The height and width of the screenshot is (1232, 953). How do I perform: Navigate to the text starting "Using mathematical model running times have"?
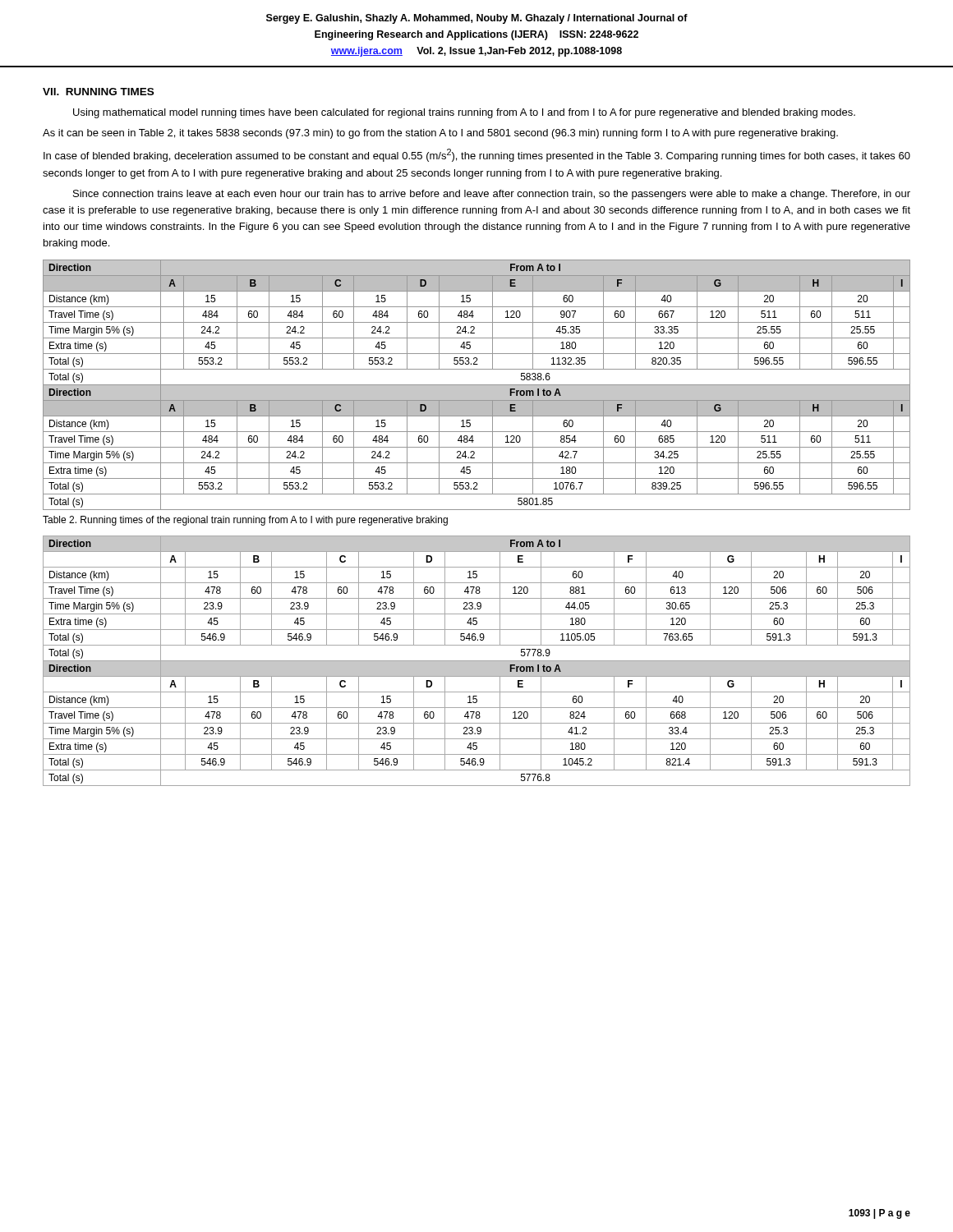tap(464, 112)
